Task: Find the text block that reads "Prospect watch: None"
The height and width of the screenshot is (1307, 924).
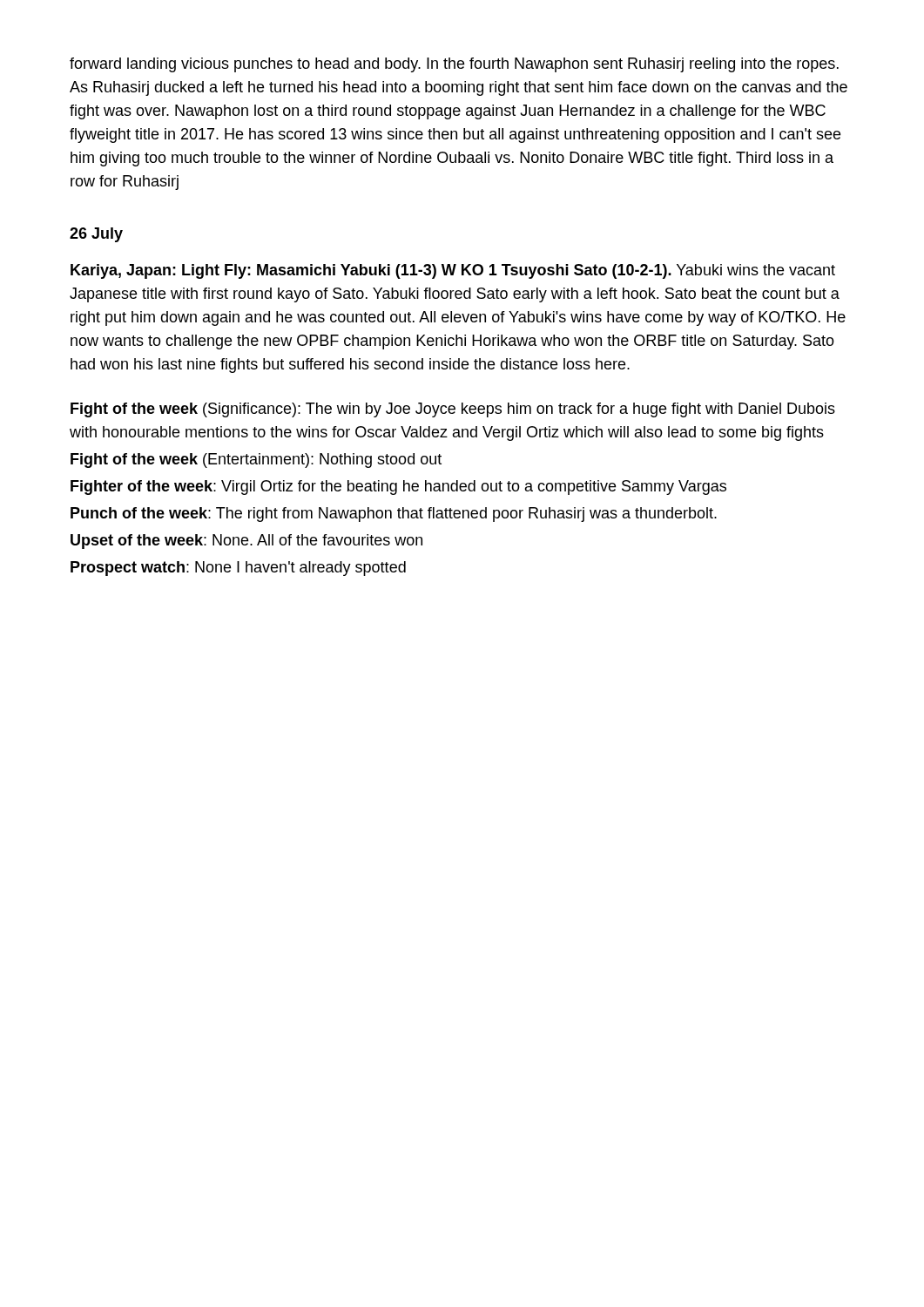Action: 238,567
